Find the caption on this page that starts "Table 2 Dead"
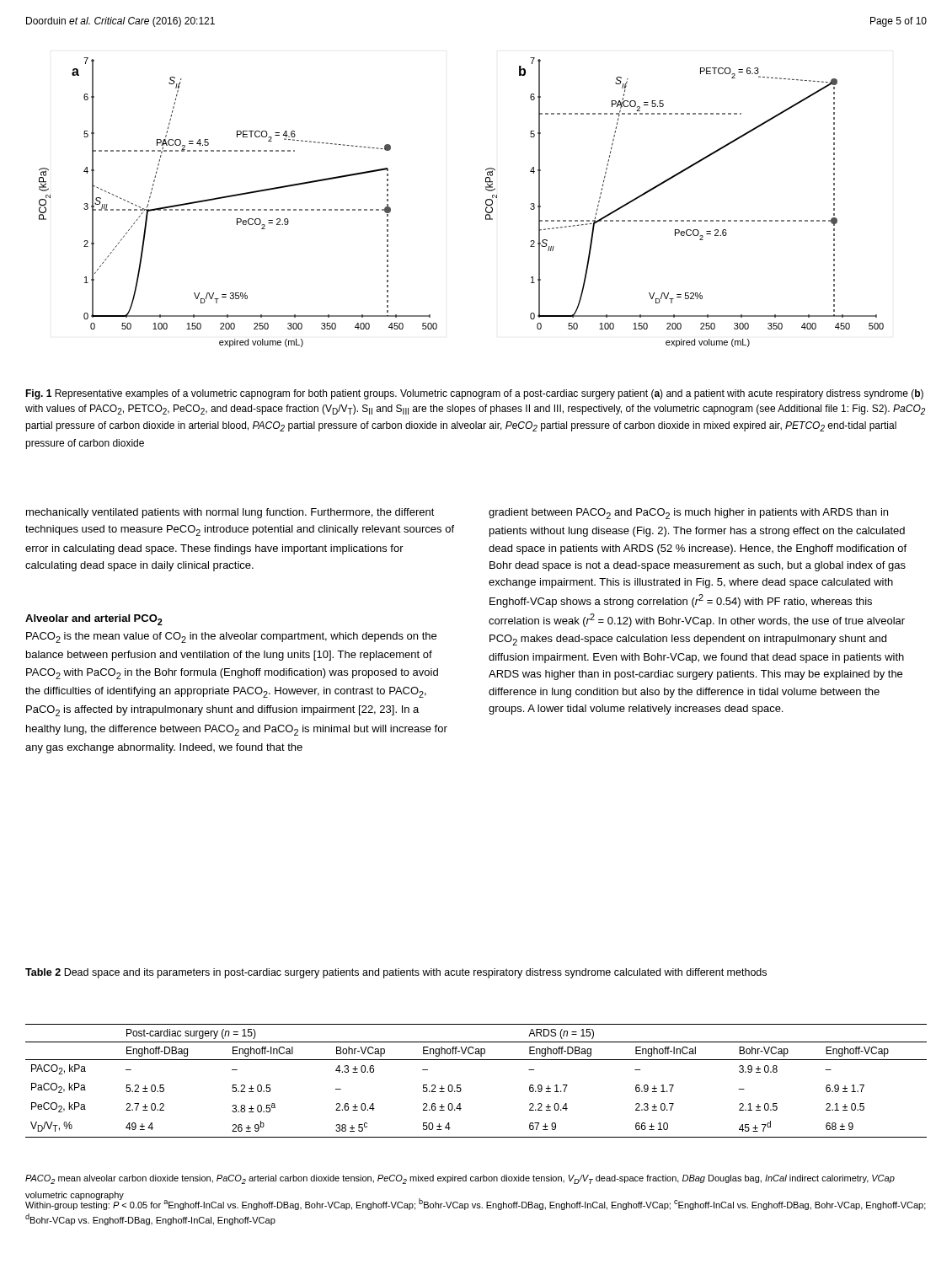 (396, 972)
